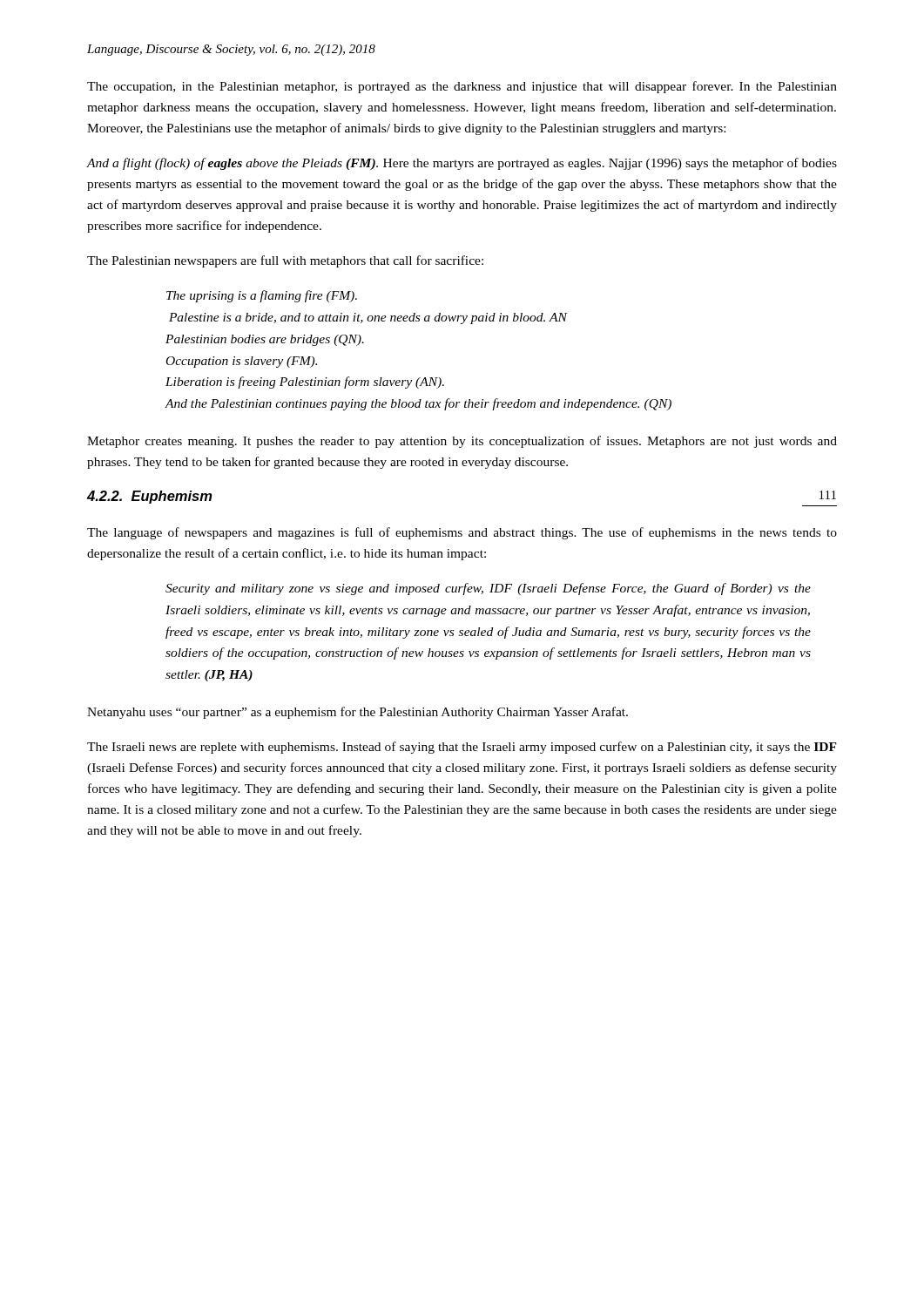924x1307 pixels.
Task: Locate the region starting "Security and military zone vs siege"
Action: [x=488, y=631]
